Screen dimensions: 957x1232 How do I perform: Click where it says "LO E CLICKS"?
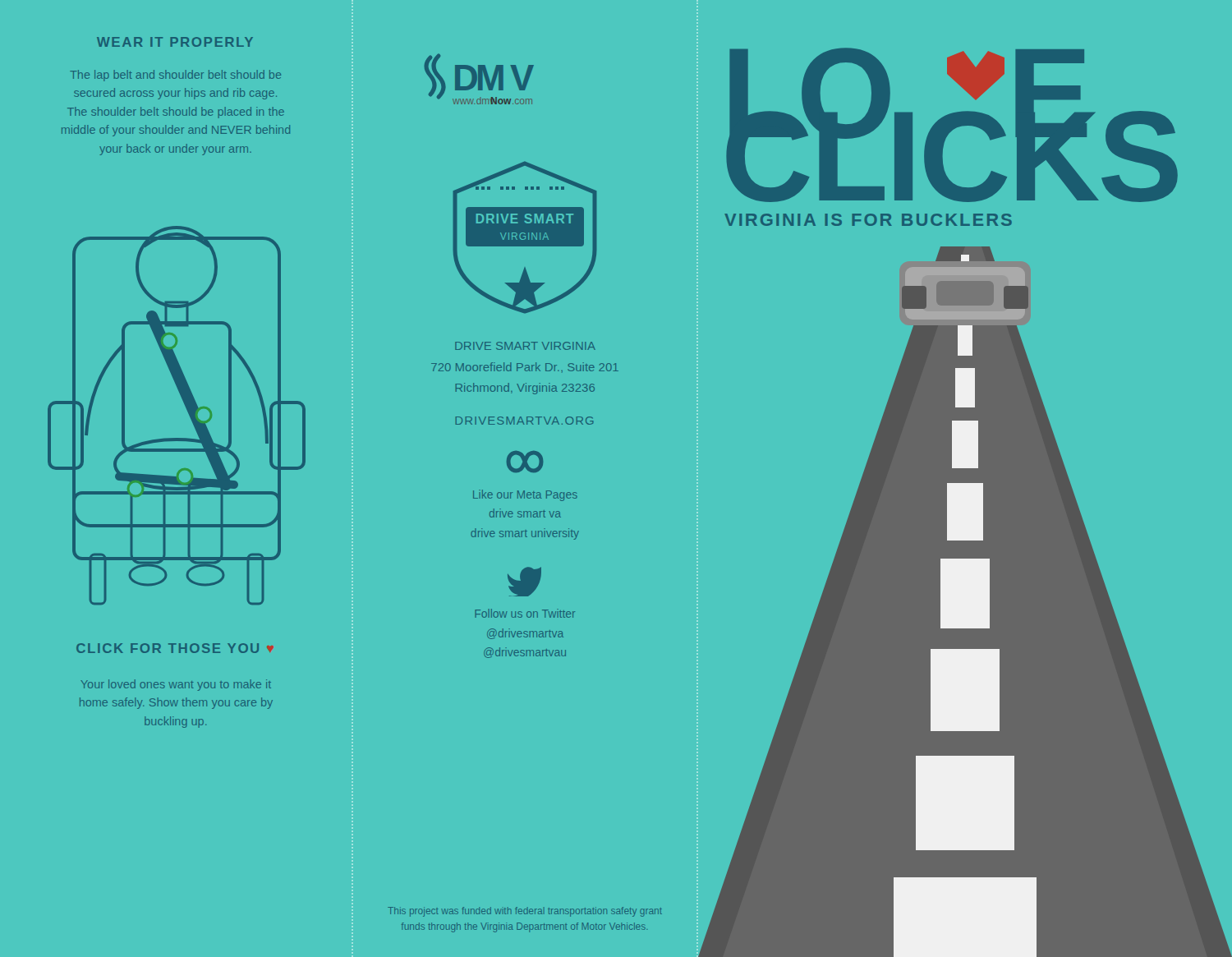tap(972, 114)
